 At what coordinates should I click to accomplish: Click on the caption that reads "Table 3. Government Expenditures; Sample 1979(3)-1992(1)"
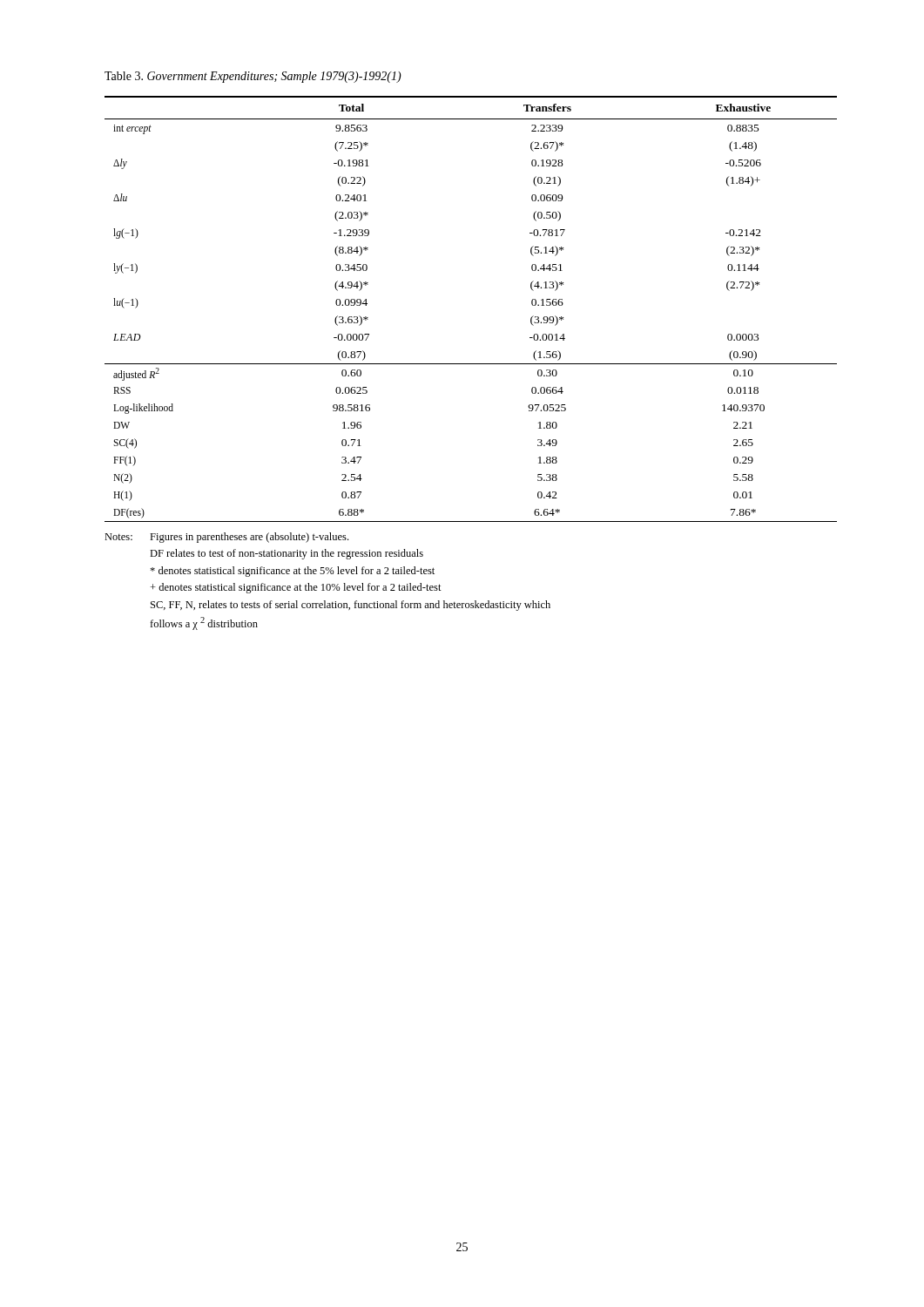point(253,76)
